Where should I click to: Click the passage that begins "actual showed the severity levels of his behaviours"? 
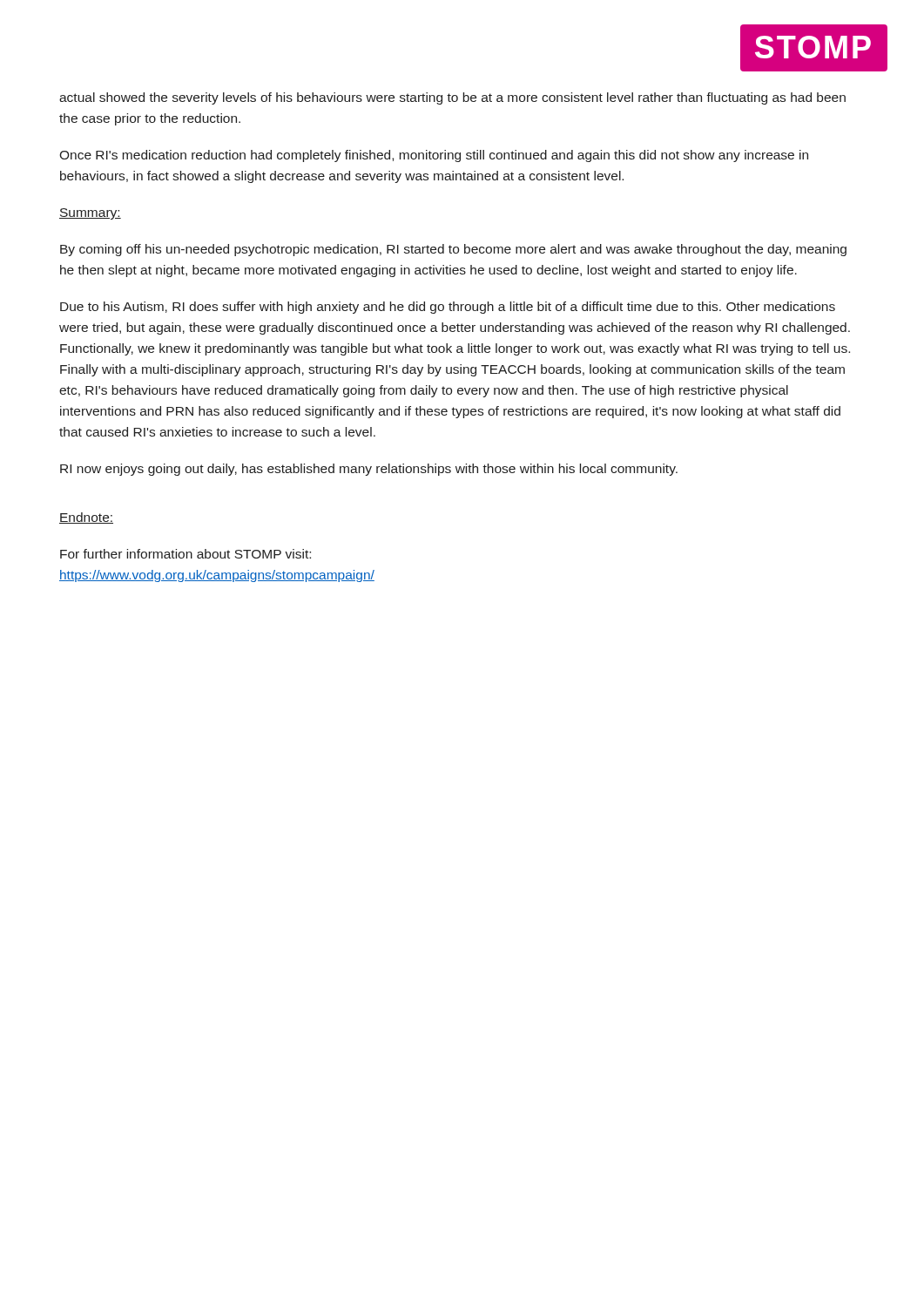(x=453, y=108)
